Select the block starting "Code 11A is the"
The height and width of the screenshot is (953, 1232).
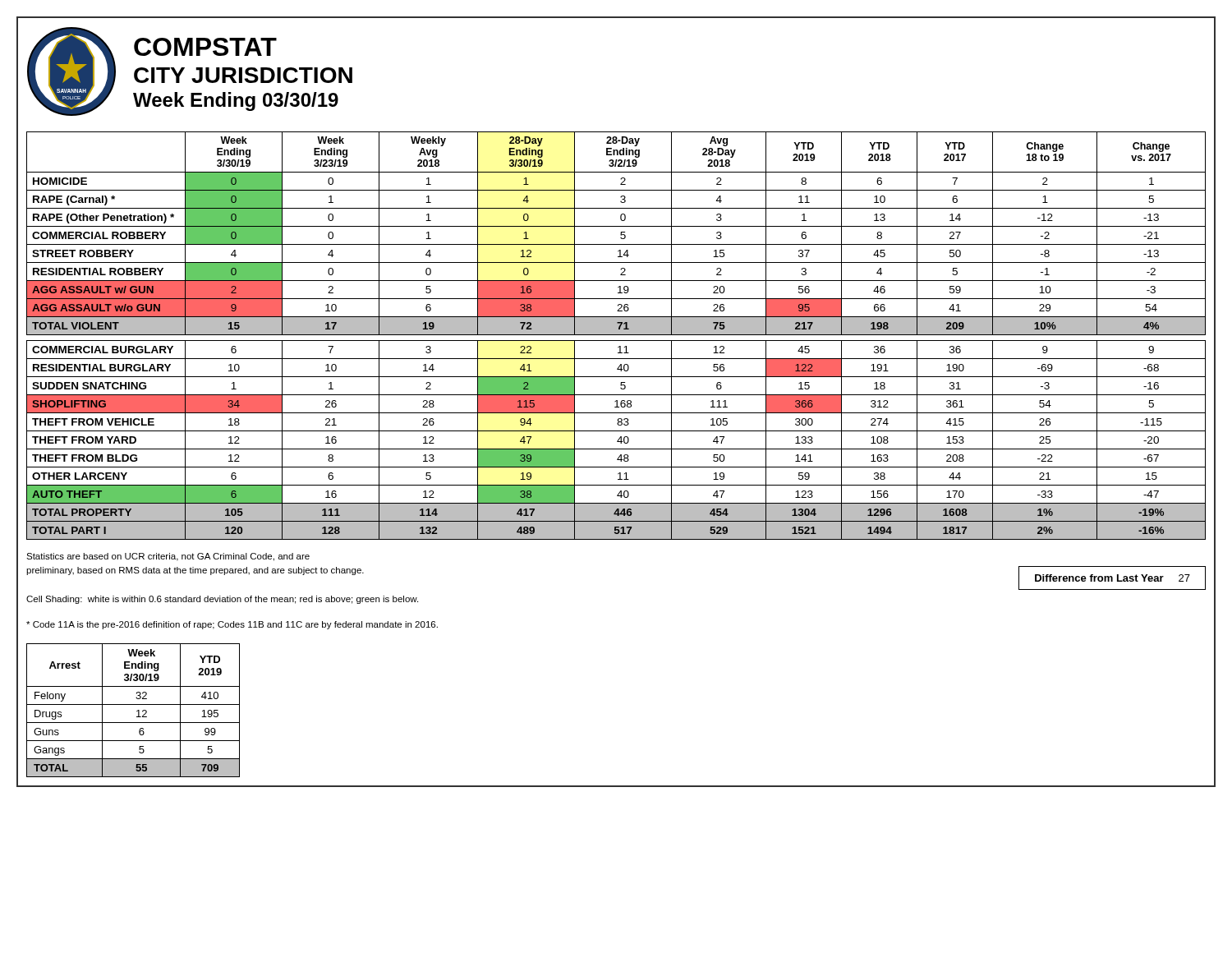point(232,624)
